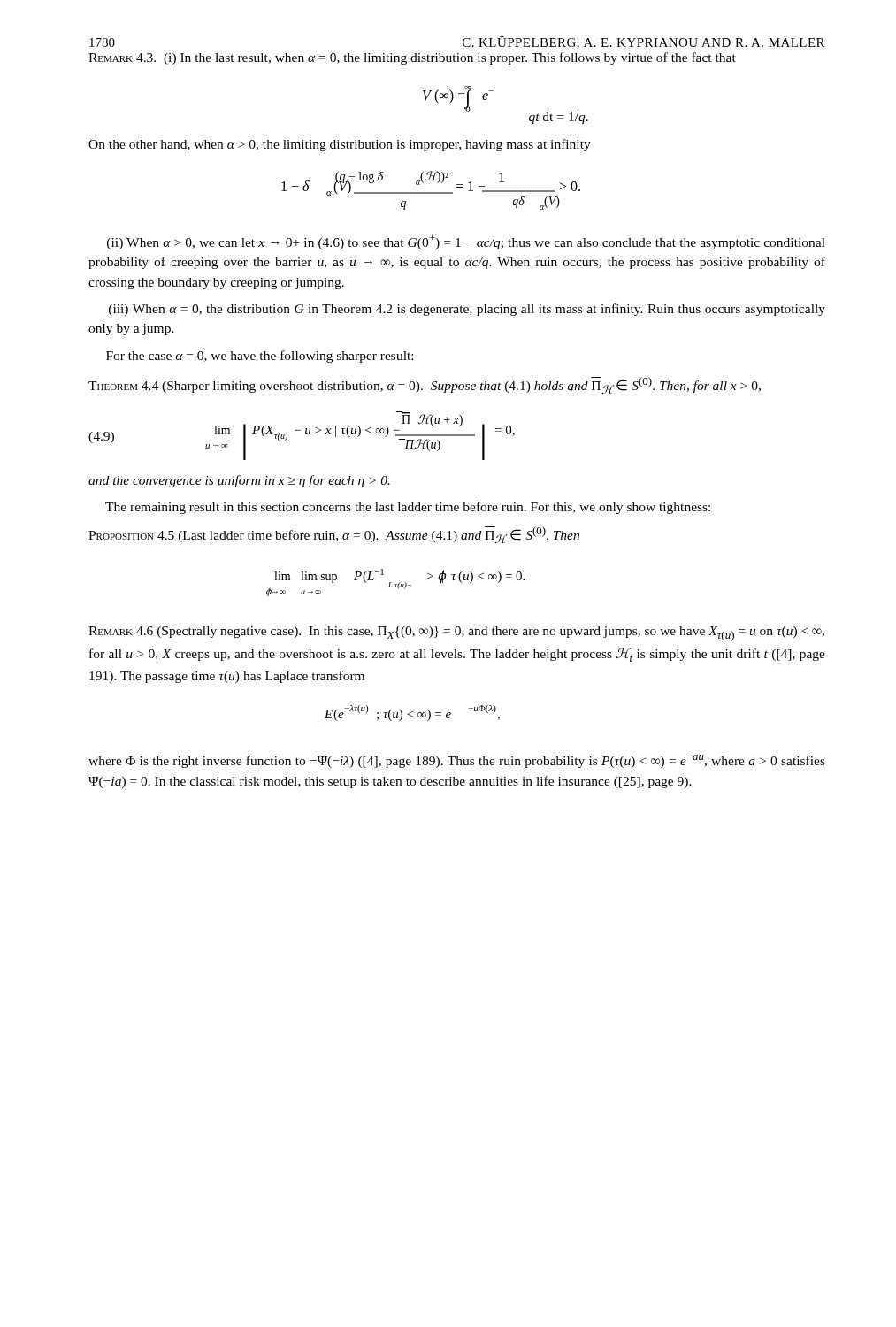Click on the text starting "Proposition 4.5 (Last ladder time before ruin, α"
The image size is (896, 1327).
click(334, 535)
